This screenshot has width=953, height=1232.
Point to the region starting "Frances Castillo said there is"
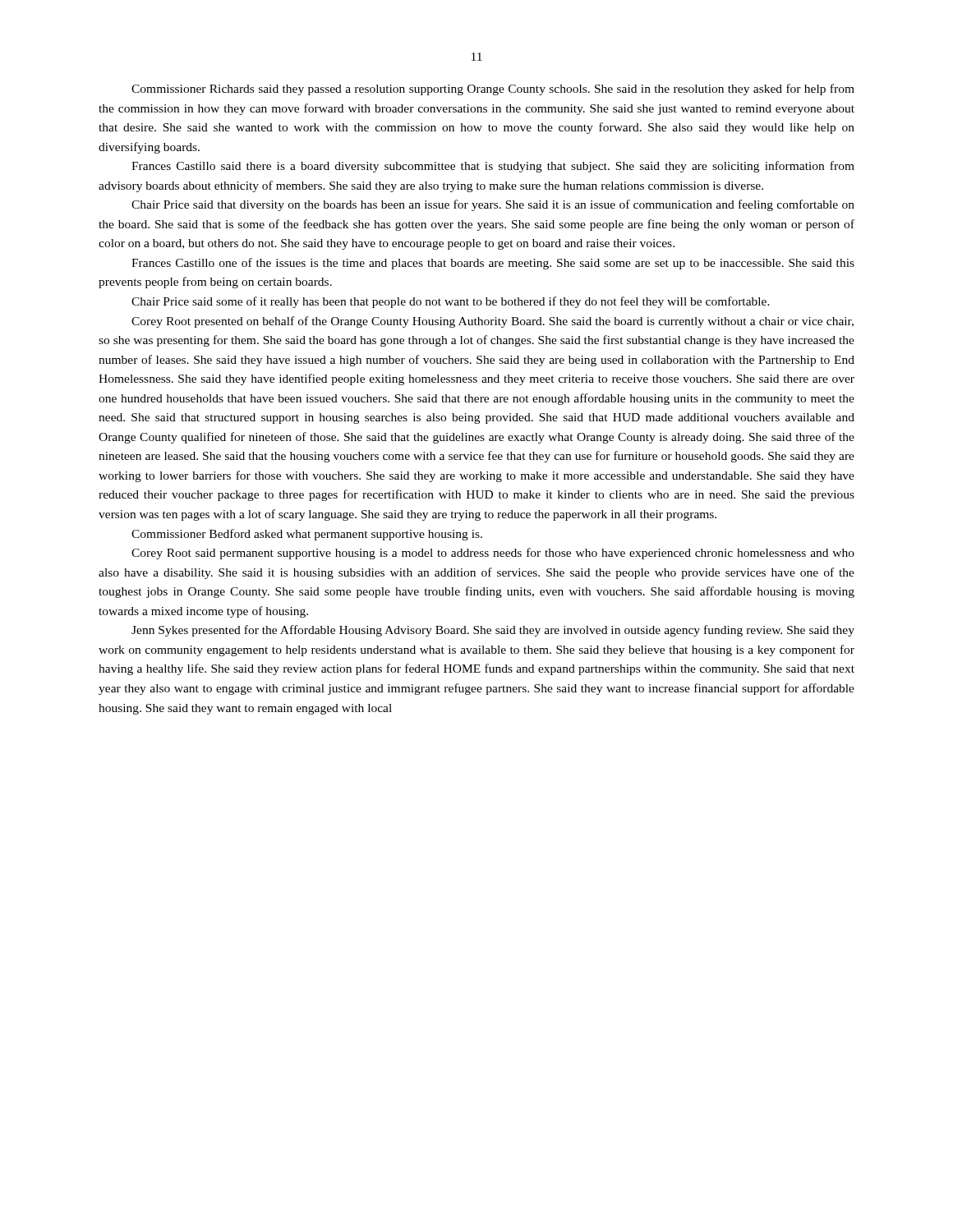(x=476, y=175)
